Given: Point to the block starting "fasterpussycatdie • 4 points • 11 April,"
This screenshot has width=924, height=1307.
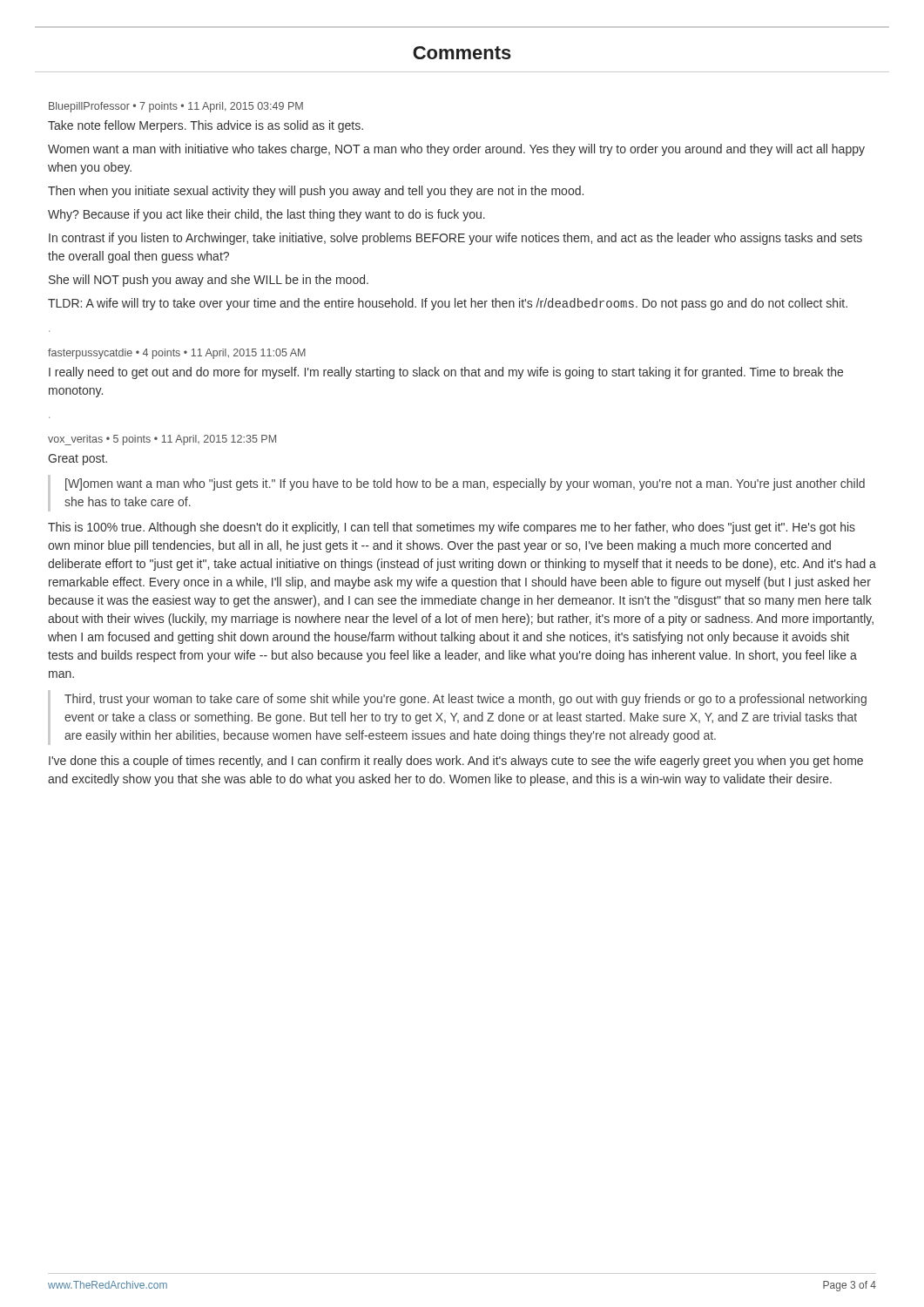Looking at the screenshot, I should [x=177, y=353].
